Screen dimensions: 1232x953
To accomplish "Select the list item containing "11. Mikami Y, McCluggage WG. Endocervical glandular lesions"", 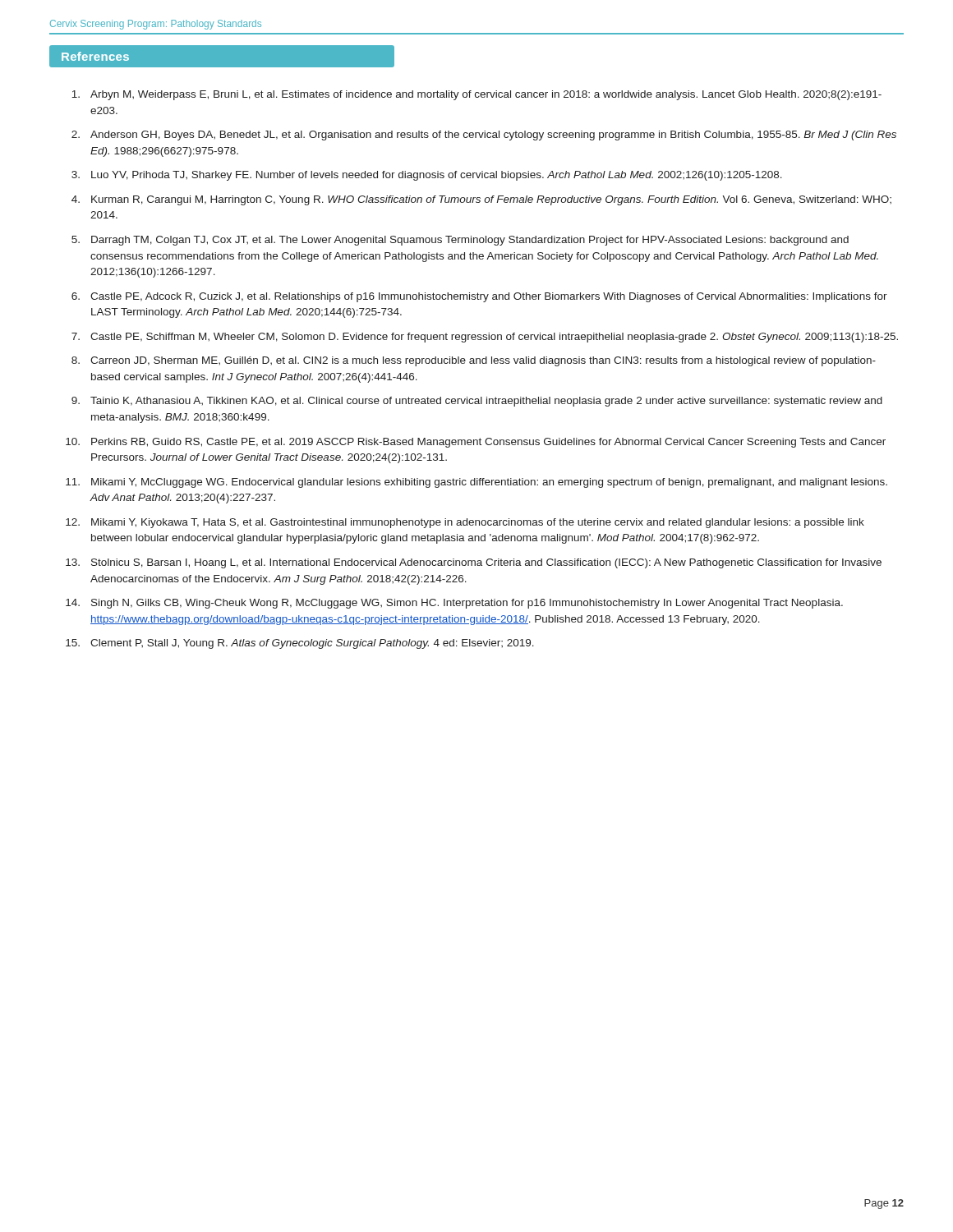I will (x=476, y=490).
